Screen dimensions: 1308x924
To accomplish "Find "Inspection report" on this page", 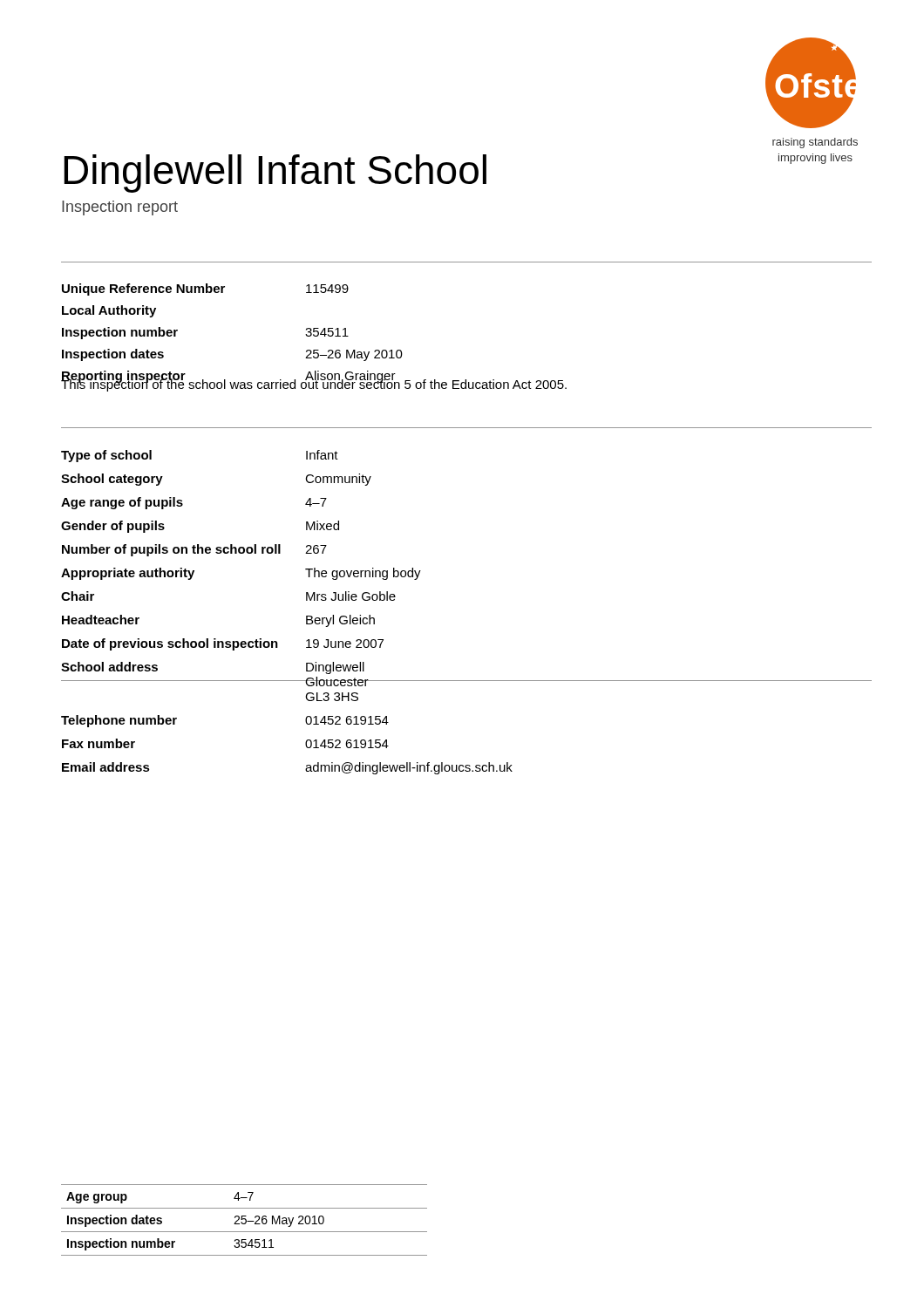I will point(119,206).
